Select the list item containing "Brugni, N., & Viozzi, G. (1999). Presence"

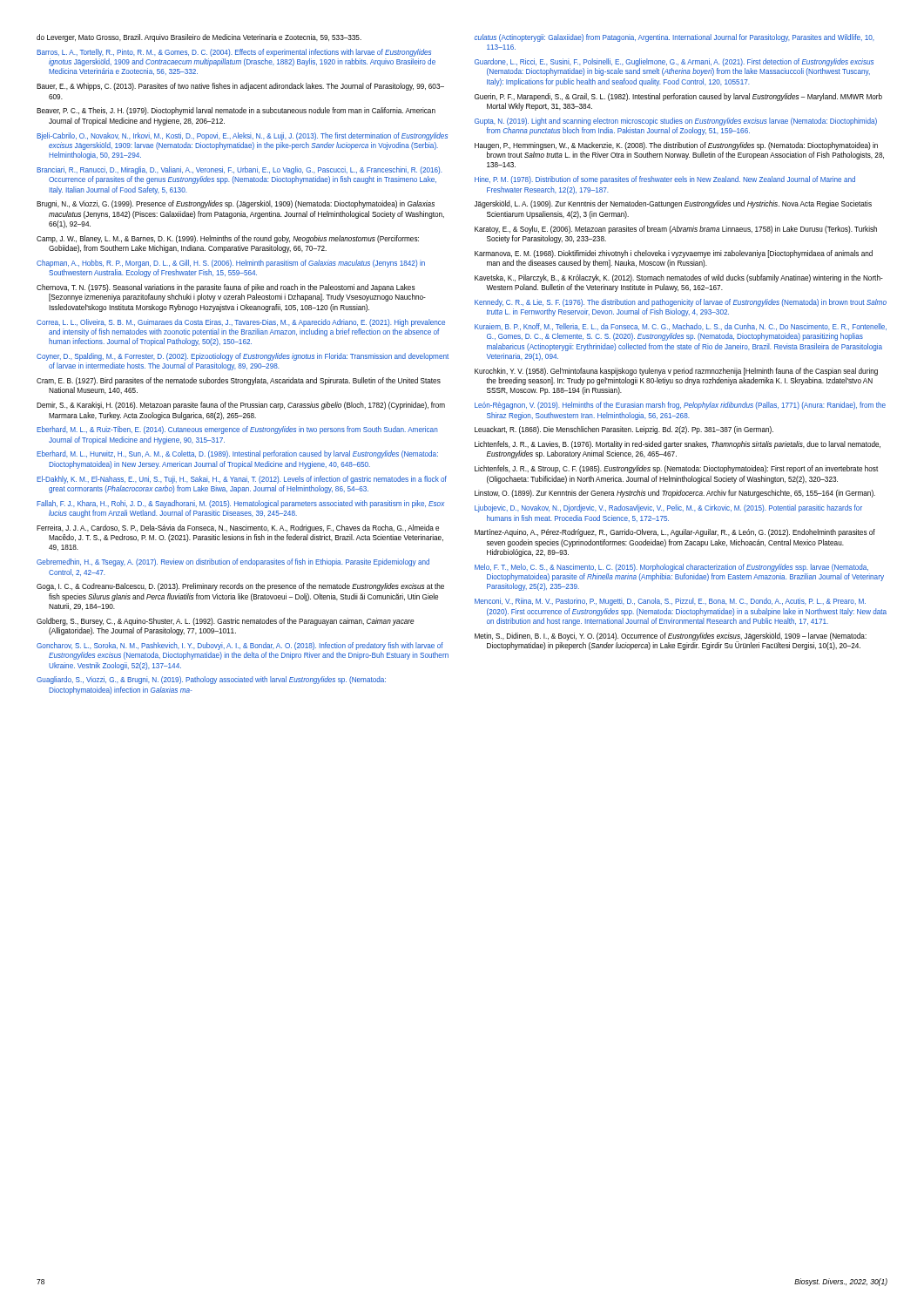241,215
